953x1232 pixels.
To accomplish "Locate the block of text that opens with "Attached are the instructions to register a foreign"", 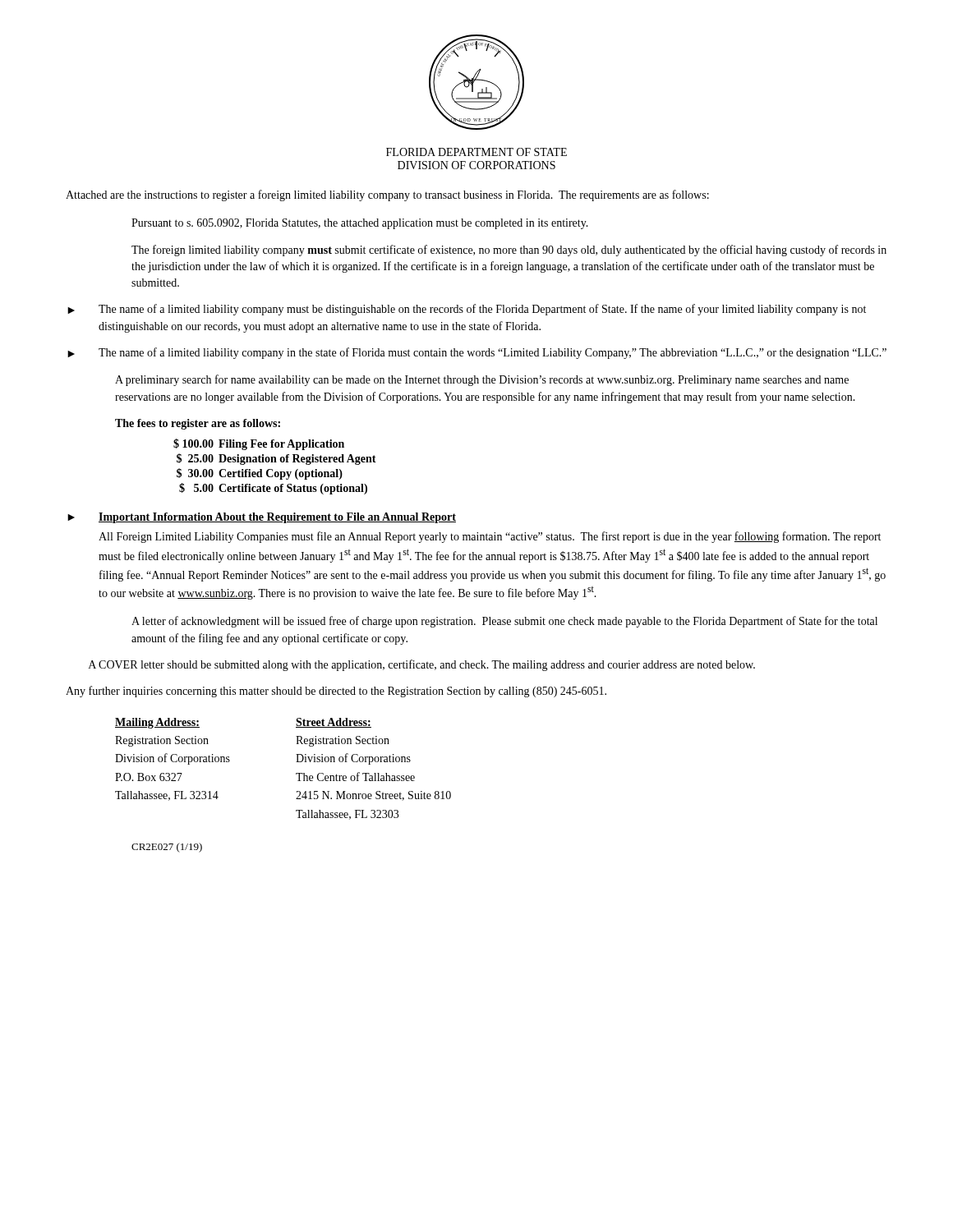I will pos(388,195).
